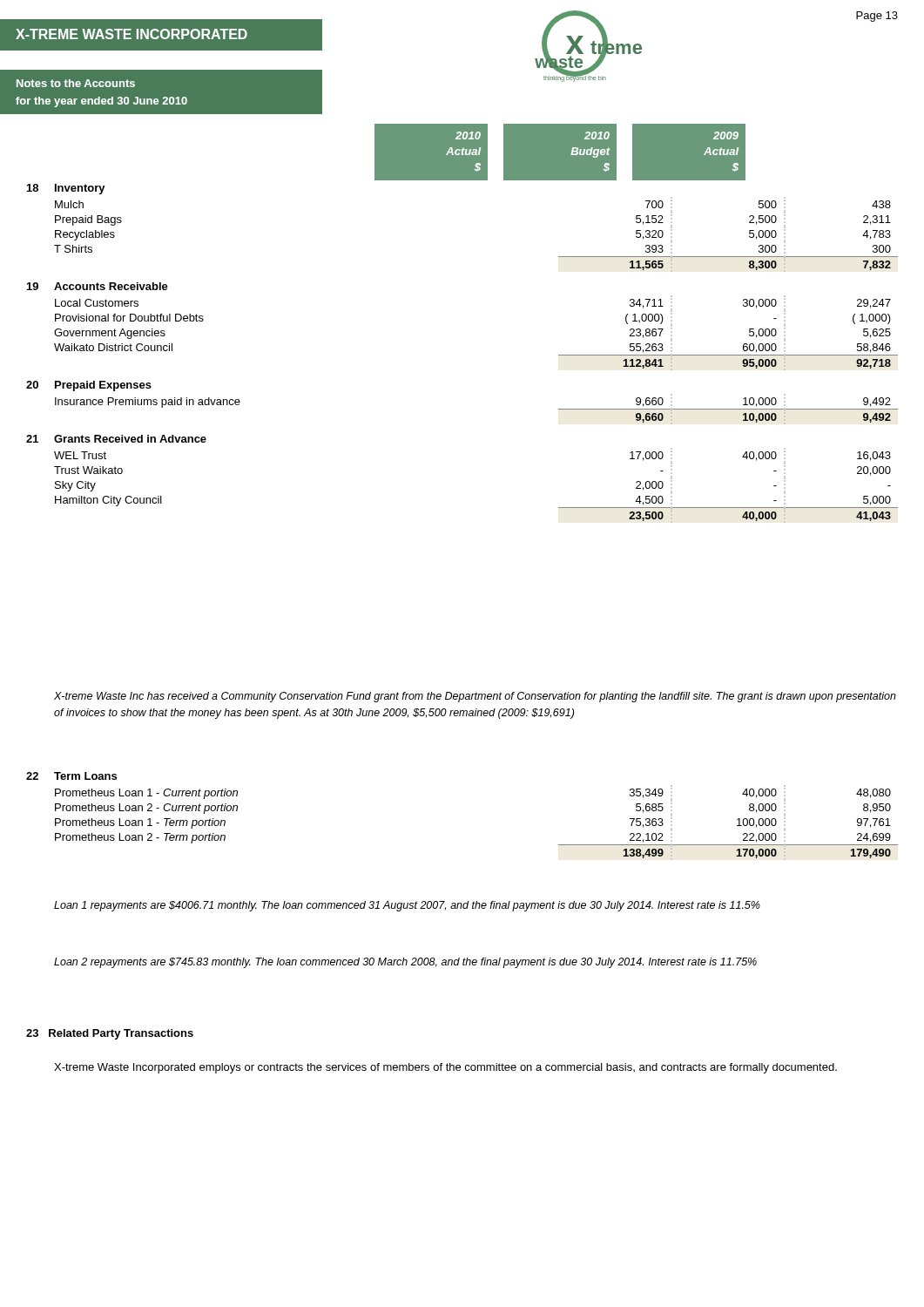Select the logo

[575, 48]
